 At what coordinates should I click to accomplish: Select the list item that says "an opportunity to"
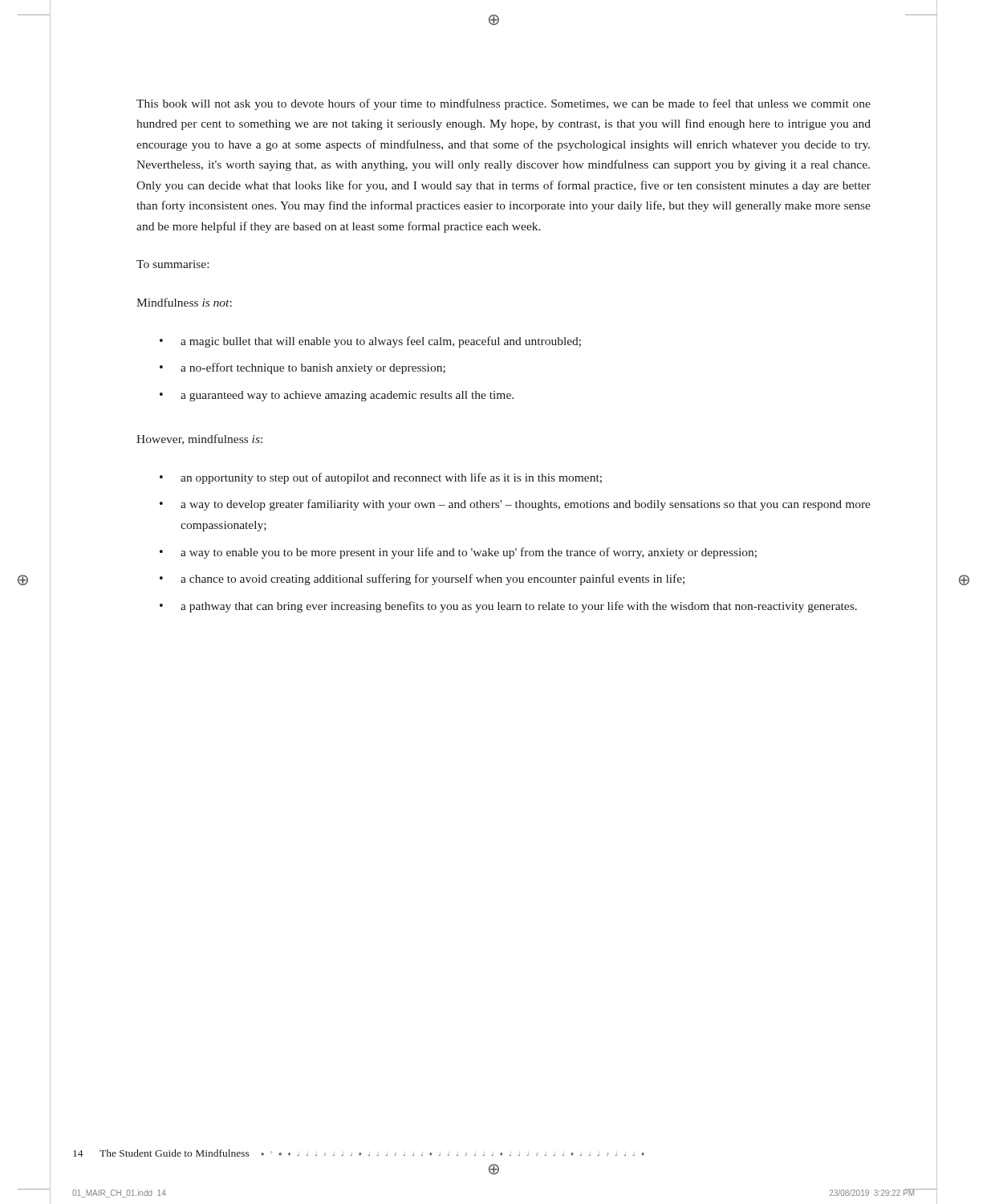(x=504, y=477)
